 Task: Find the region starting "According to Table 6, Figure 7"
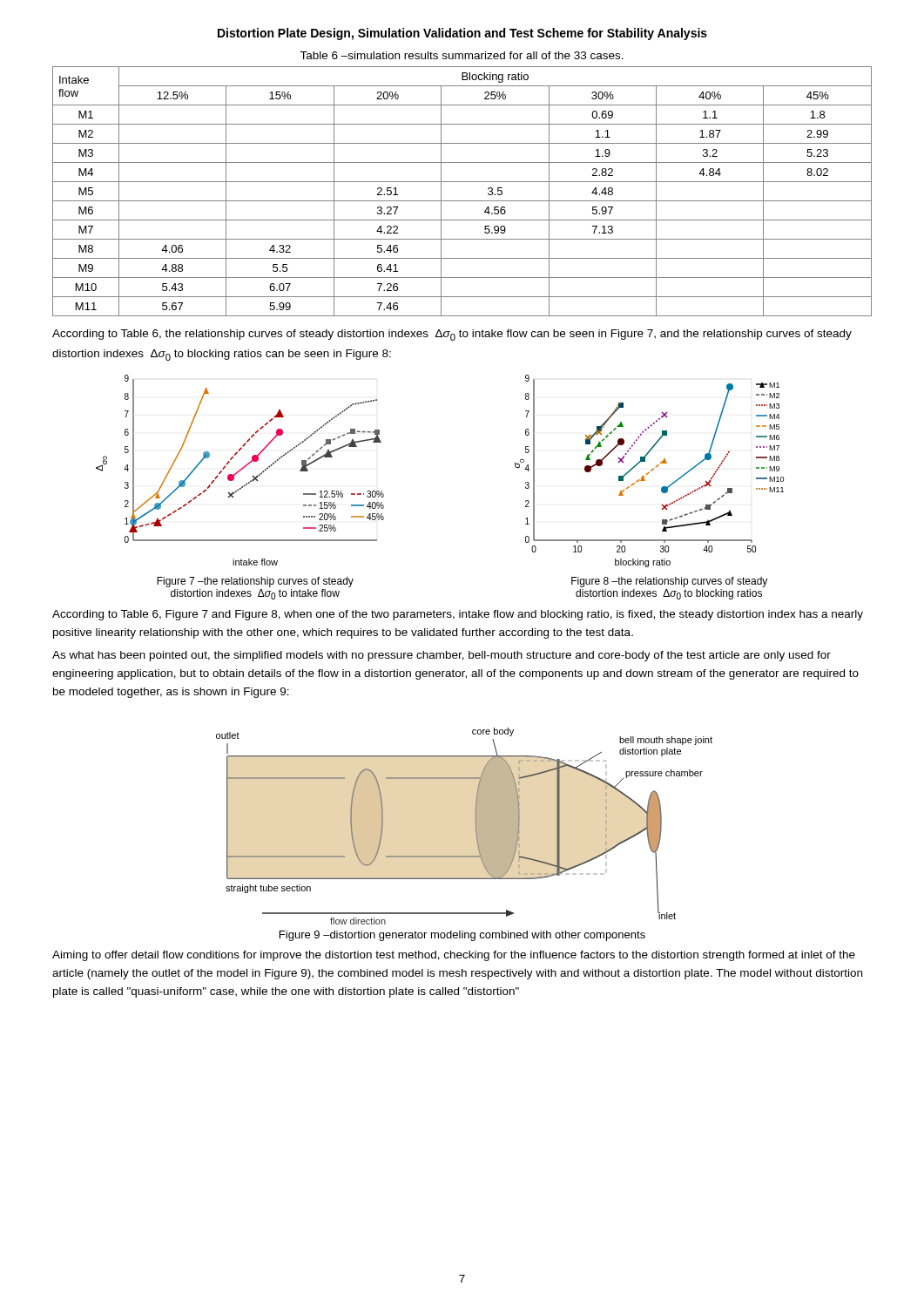coord(458,623)
